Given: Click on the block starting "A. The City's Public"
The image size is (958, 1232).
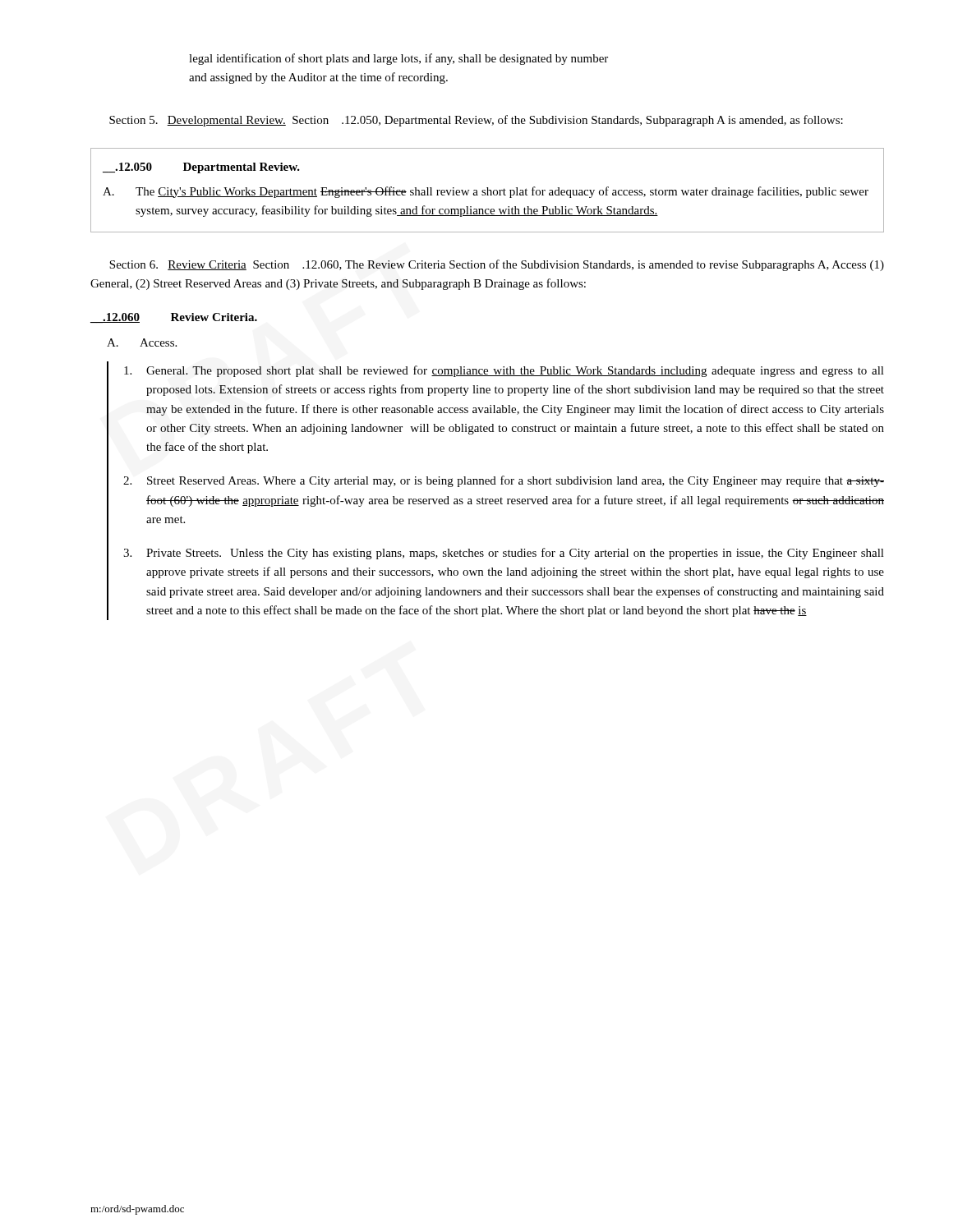Looking at the screenshot, I should point(486,201).
